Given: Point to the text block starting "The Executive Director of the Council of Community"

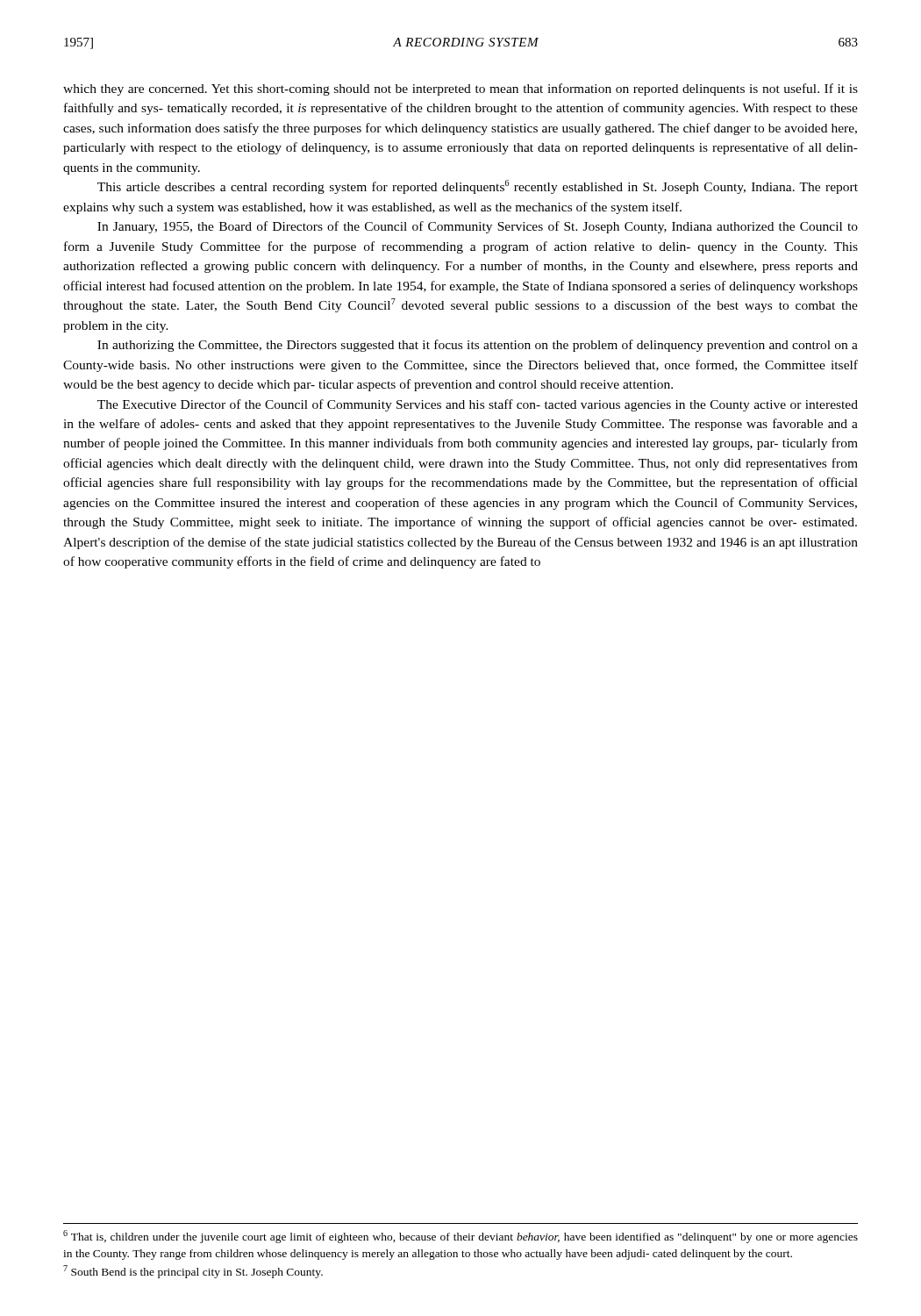Looking at the screenshot, I should [460, 483].
